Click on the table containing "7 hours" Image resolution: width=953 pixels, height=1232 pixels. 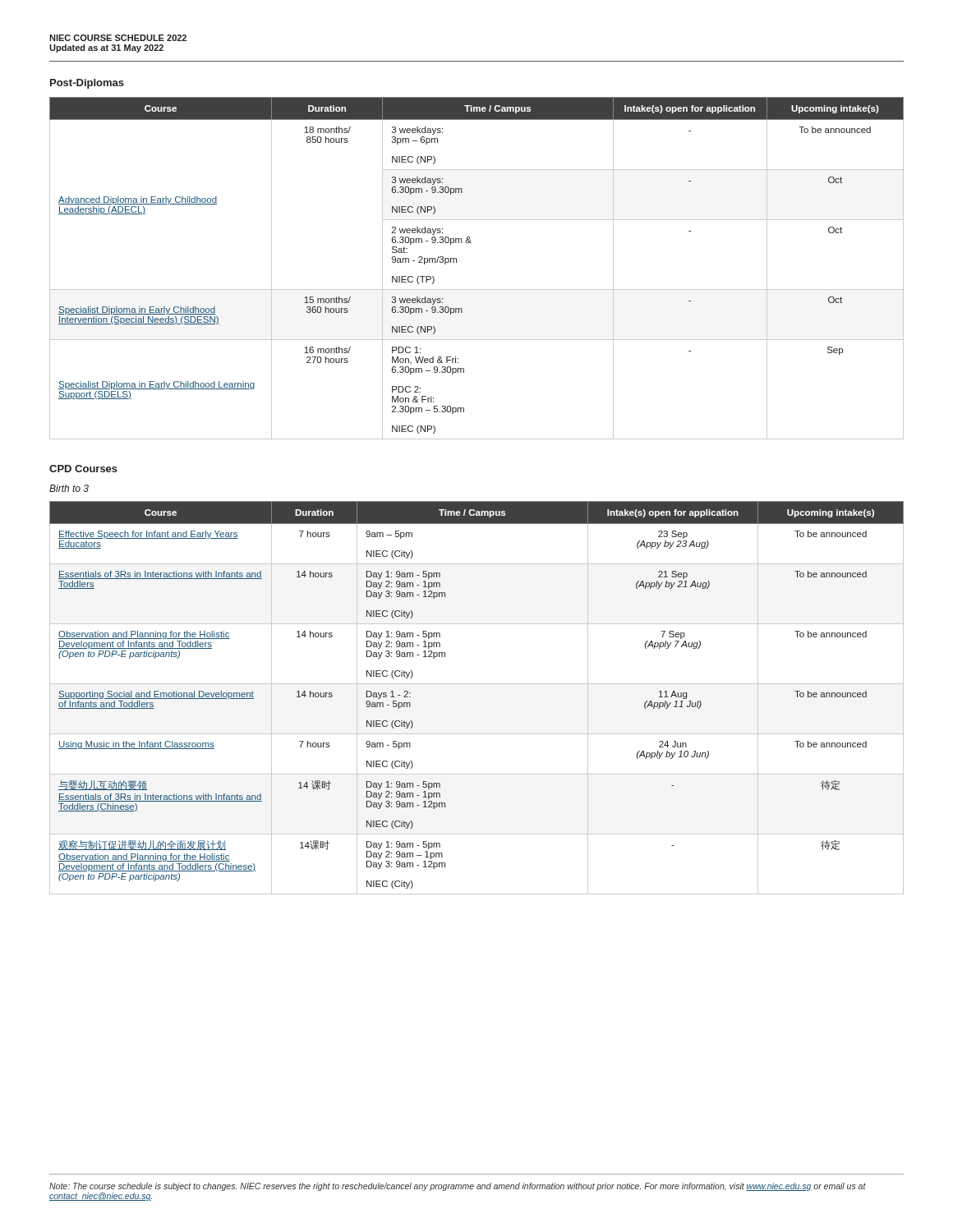pos(476,698)
